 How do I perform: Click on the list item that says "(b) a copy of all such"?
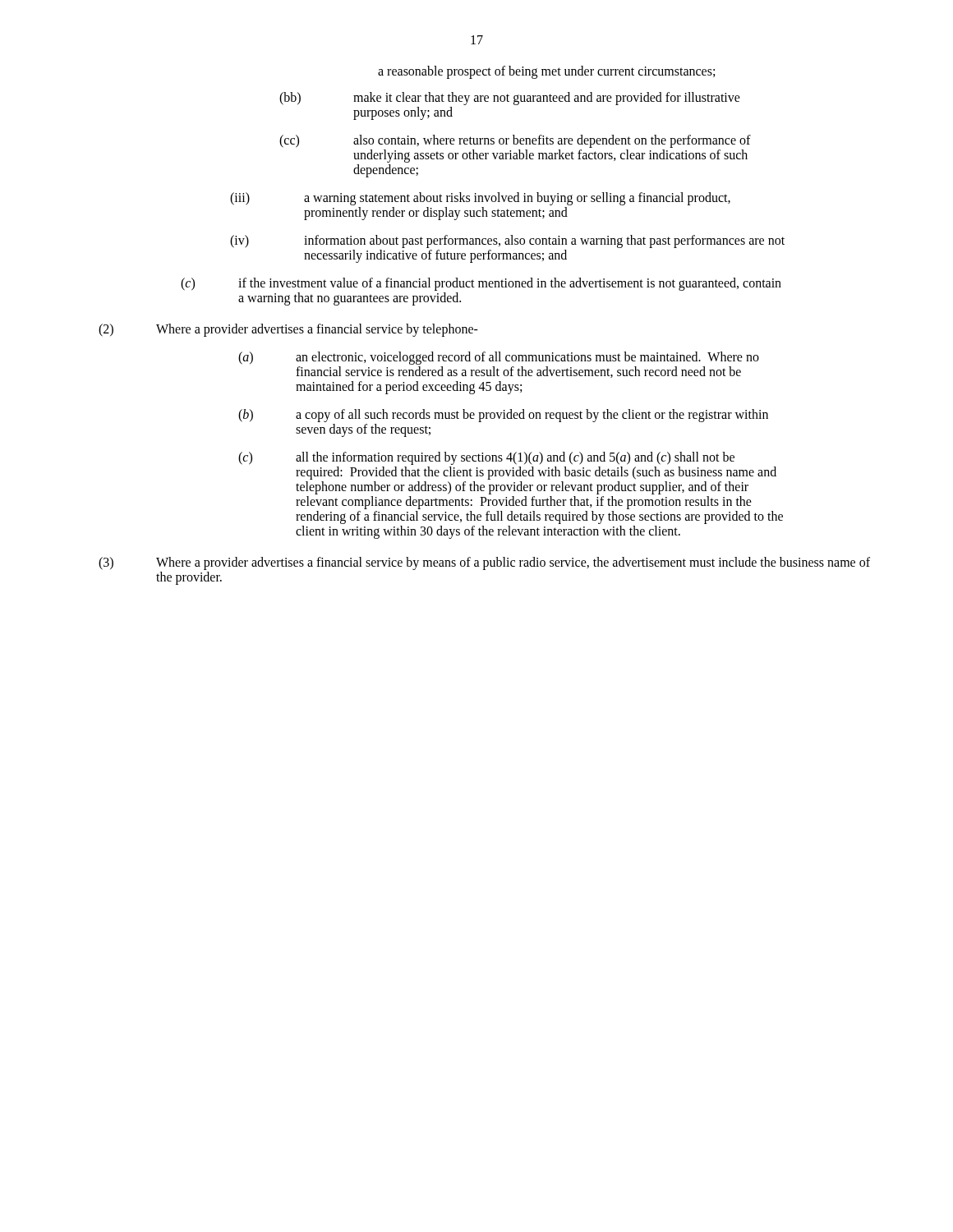[513, 422]
